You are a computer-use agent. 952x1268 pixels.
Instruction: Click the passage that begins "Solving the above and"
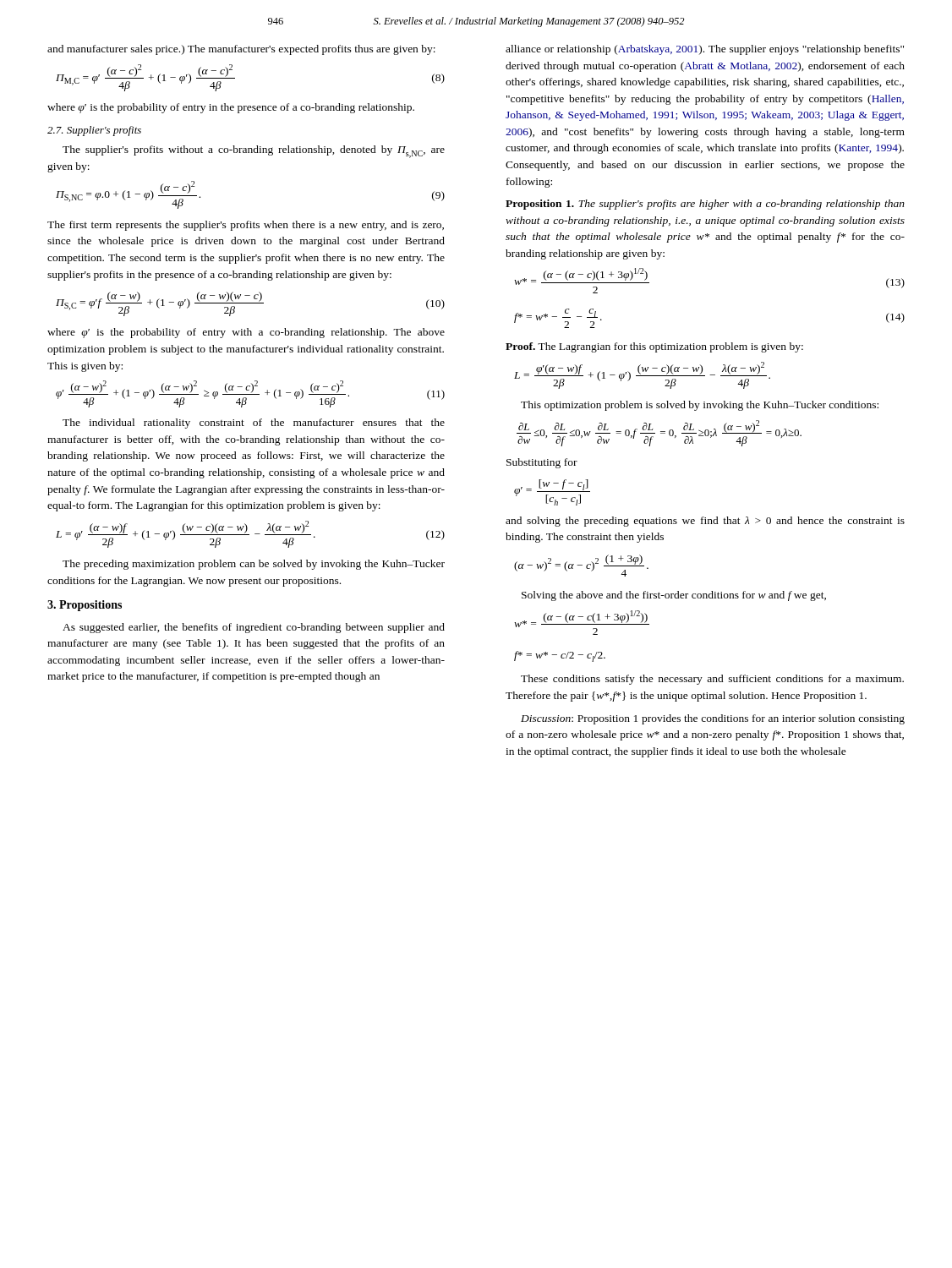[x=705, y=595]
